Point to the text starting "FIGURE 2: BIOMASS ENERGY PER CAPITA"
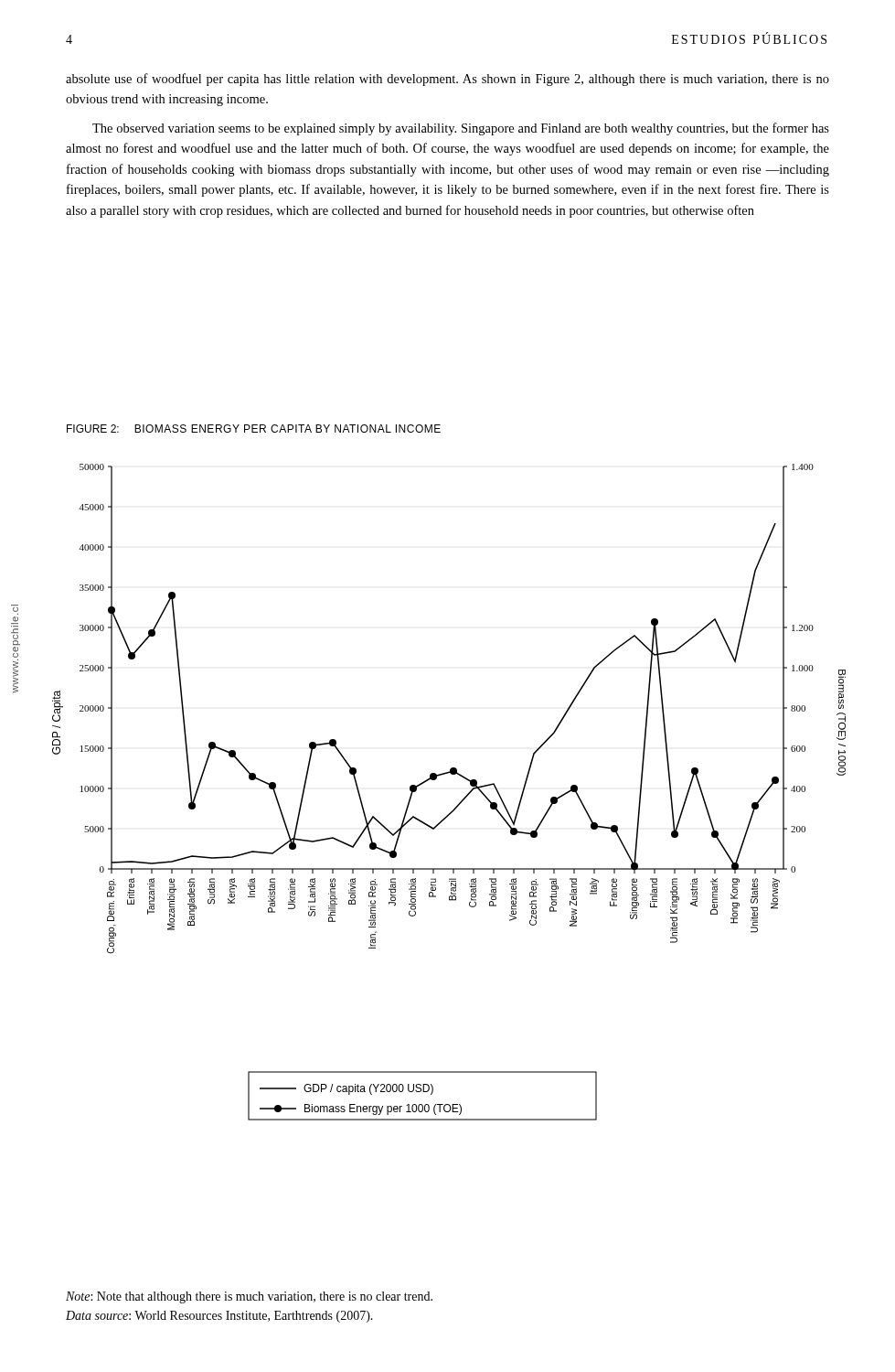Screen dimensions: 1372x895 254,429
